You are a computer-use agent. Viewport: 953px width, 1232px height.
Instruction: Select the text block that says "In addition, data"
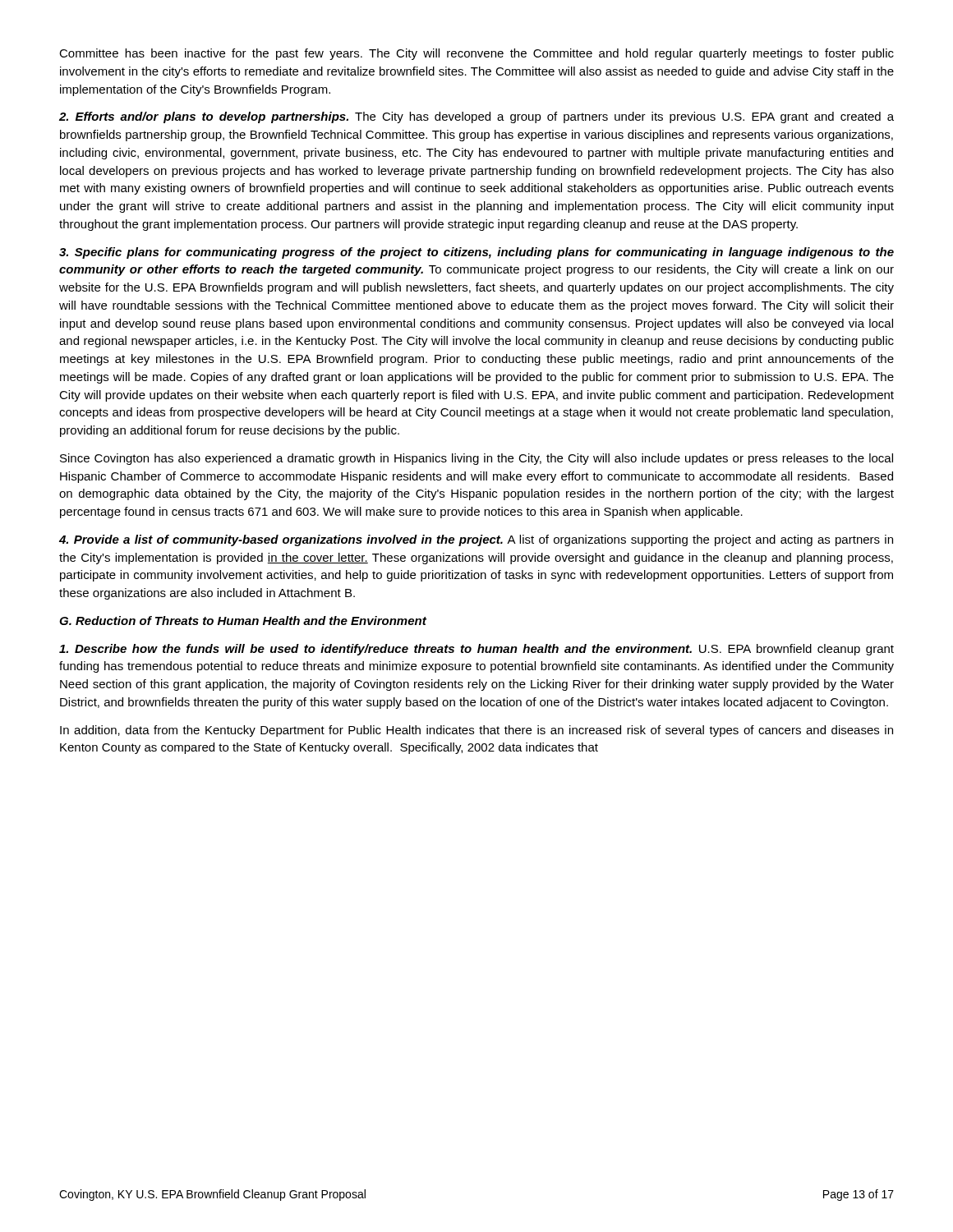pos(476,738)
